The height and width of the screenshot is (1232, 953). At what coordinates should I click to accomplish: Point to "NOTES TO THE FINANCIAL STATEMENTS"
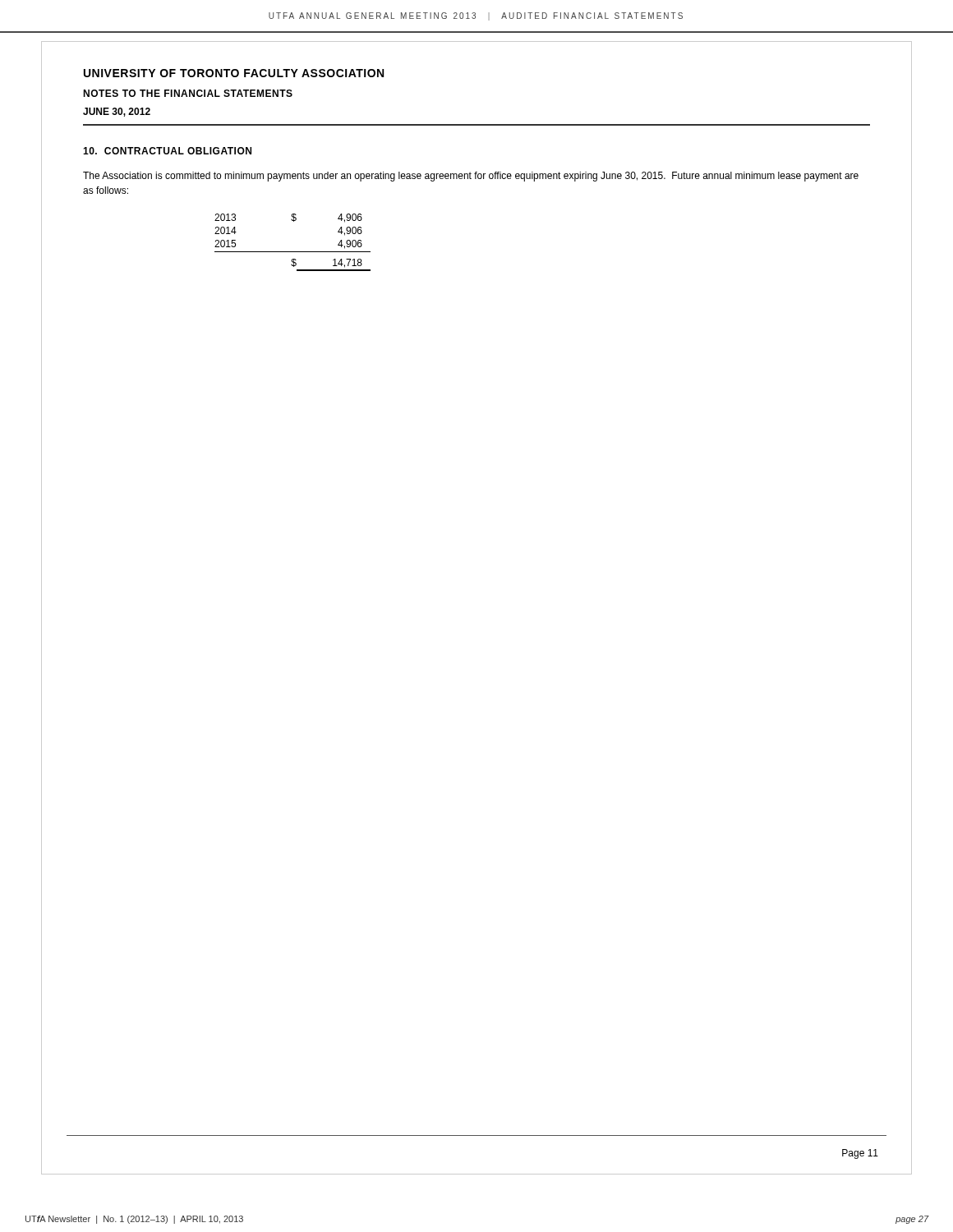click(188, 94)
